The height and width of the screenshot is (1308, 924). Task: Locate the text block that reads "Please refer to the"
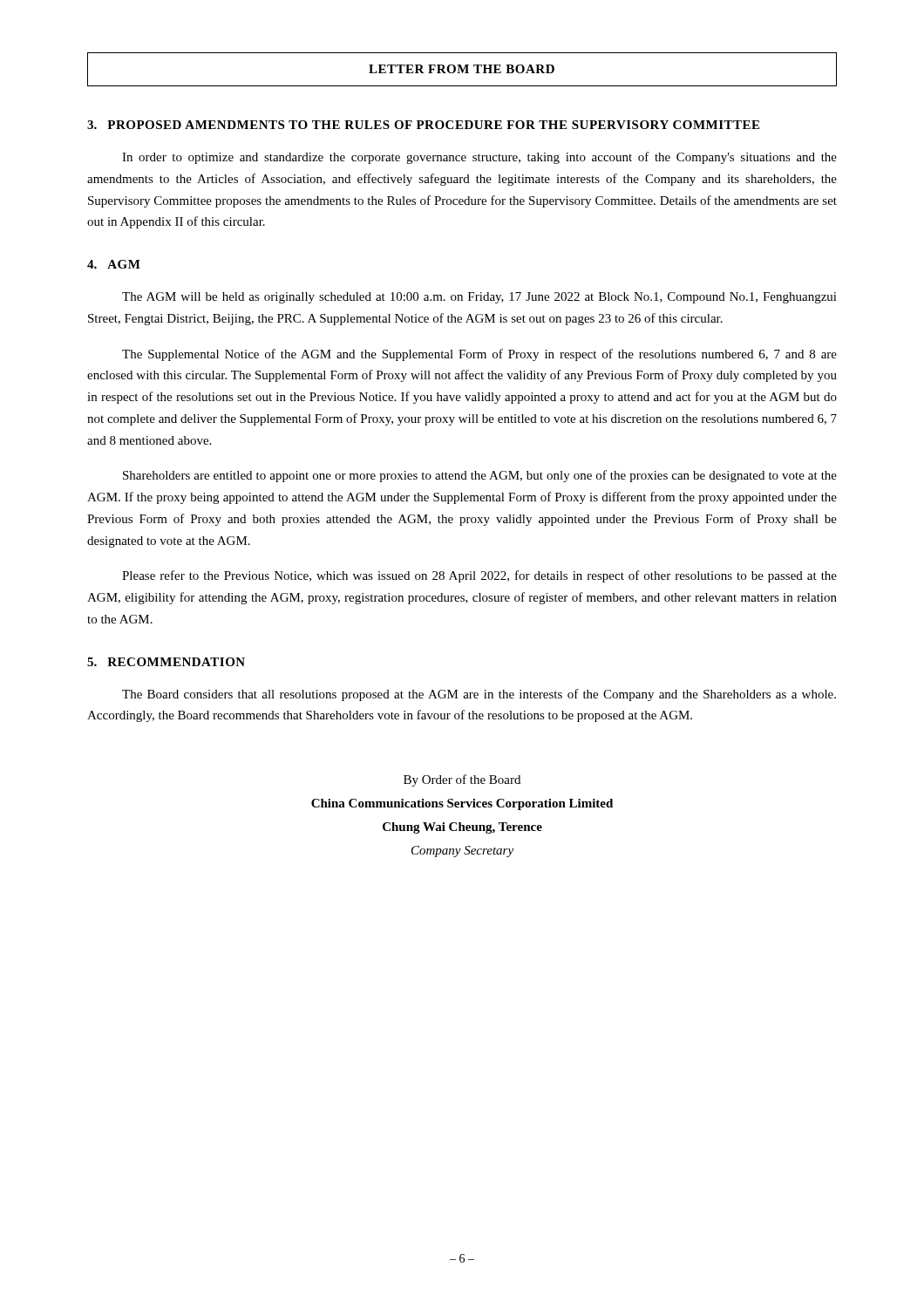462,597
